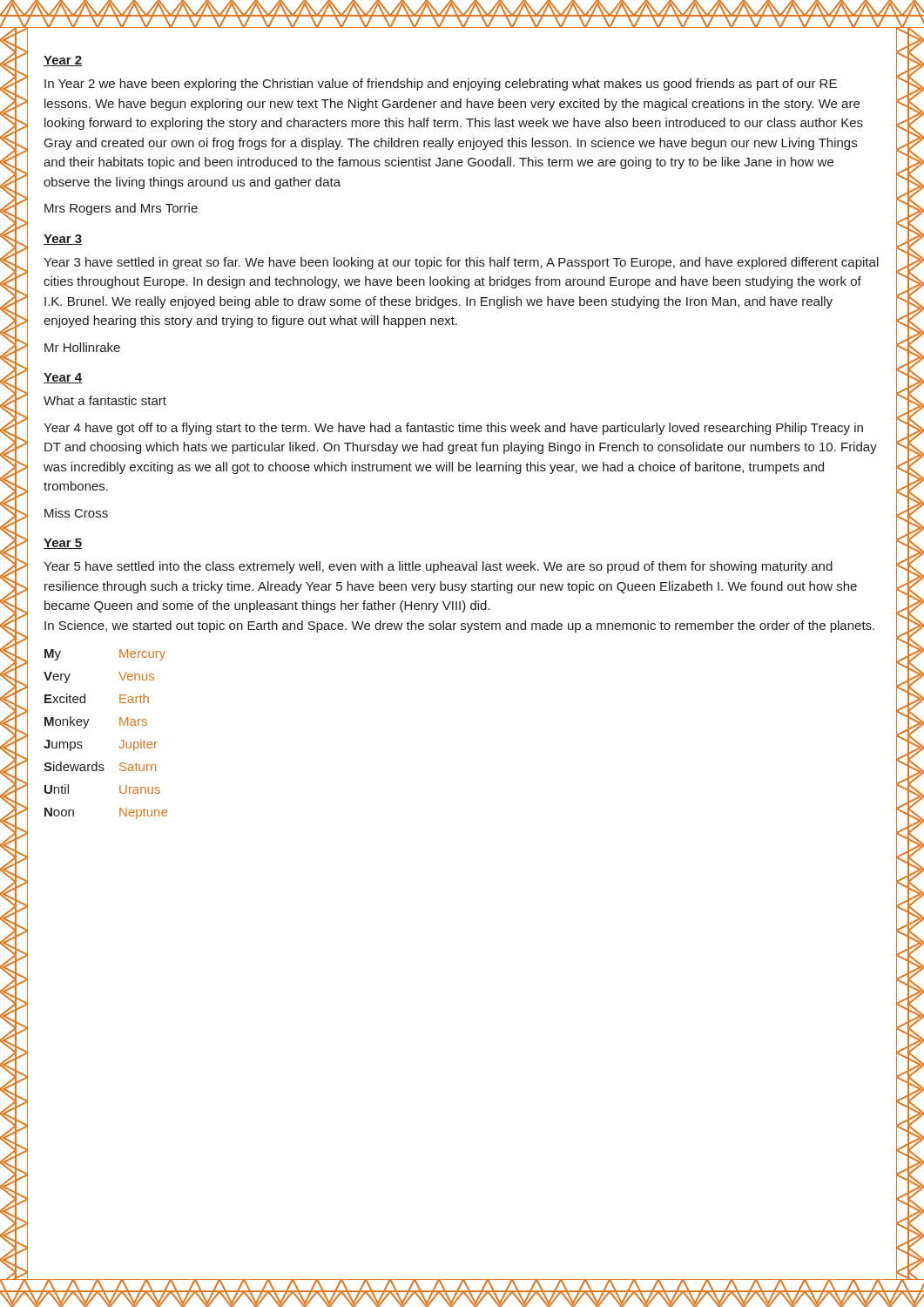Screen dimensions: 1307x924
Task: Select the text block starting "Year 2"
Action: pos(63,60)
